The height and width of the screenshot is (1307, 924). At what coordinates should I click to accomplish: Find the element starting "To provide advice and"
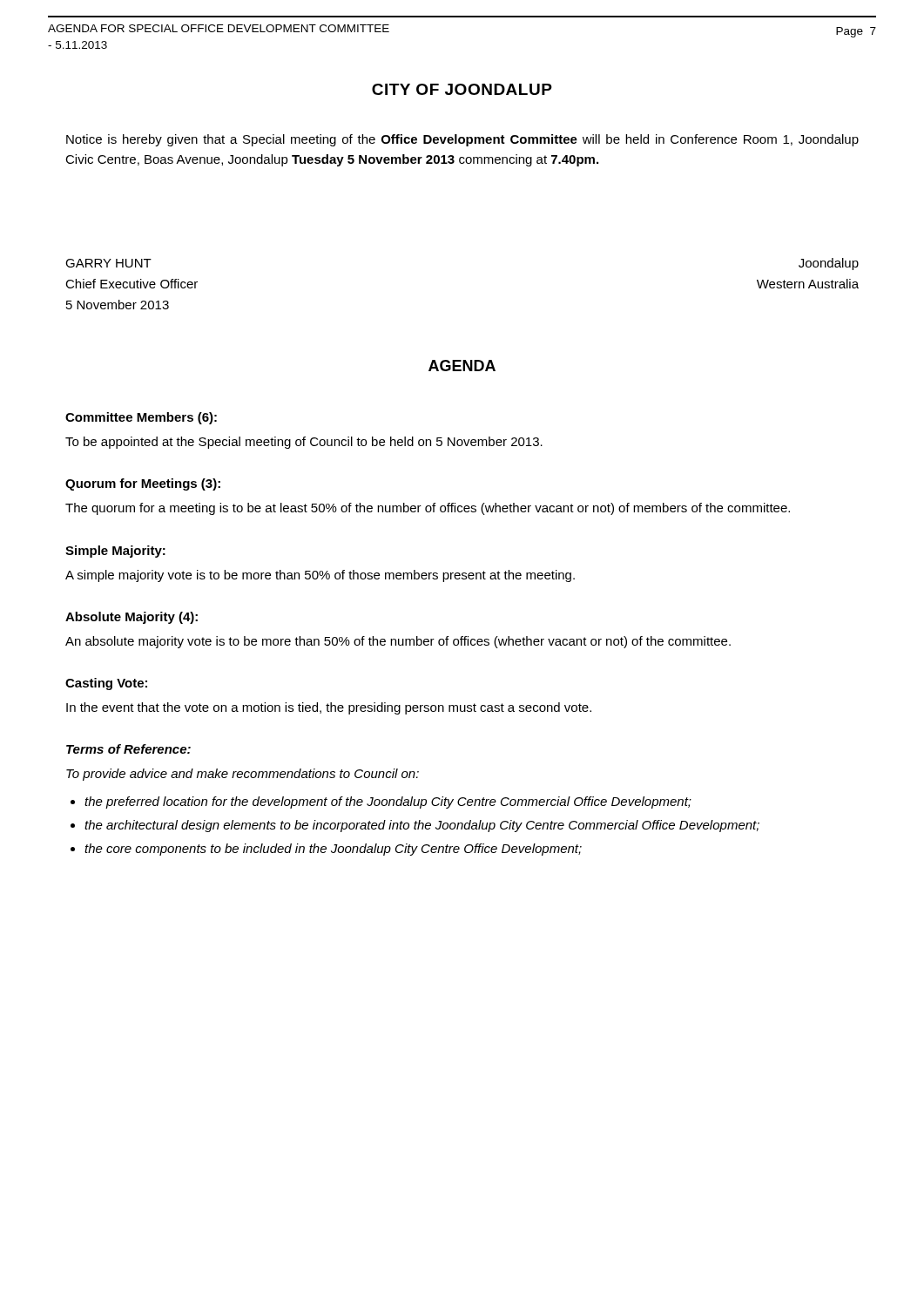coord(242,774)
